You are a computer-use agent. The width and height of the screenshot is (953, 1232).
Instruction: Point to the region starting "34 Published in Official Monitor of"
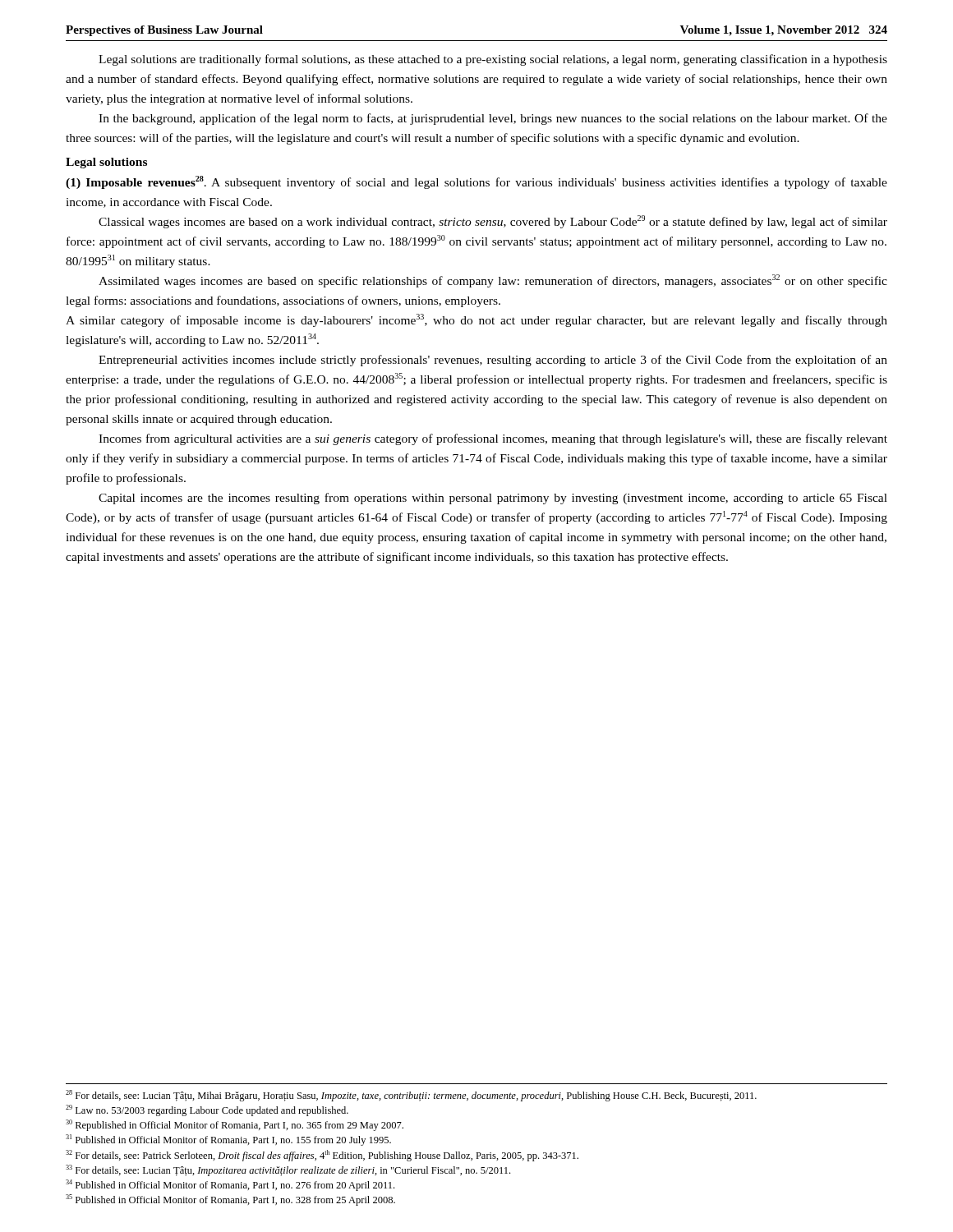(230, 1185)
